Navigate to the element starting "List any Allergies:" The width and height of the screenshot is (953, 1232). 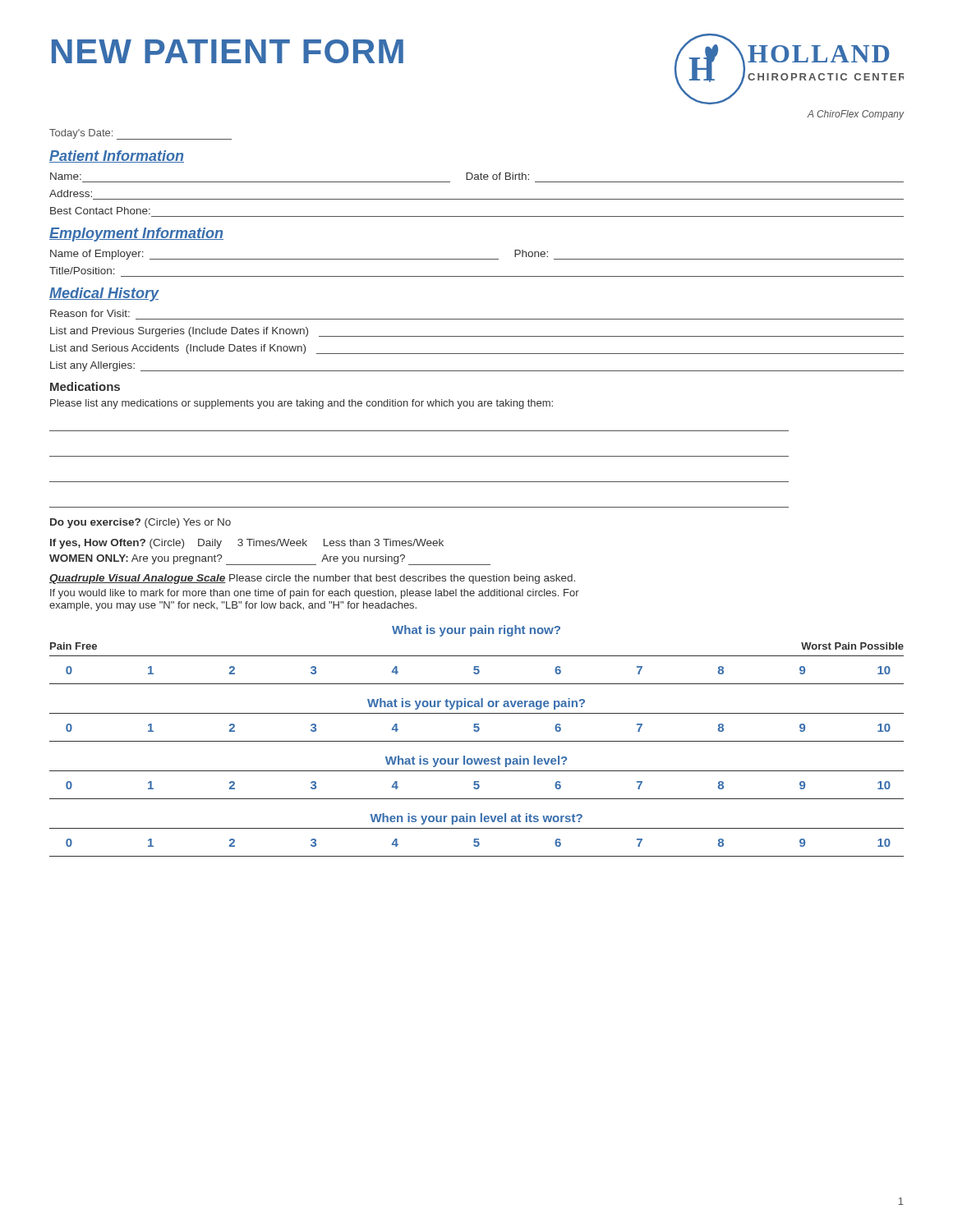click(476, 365)
